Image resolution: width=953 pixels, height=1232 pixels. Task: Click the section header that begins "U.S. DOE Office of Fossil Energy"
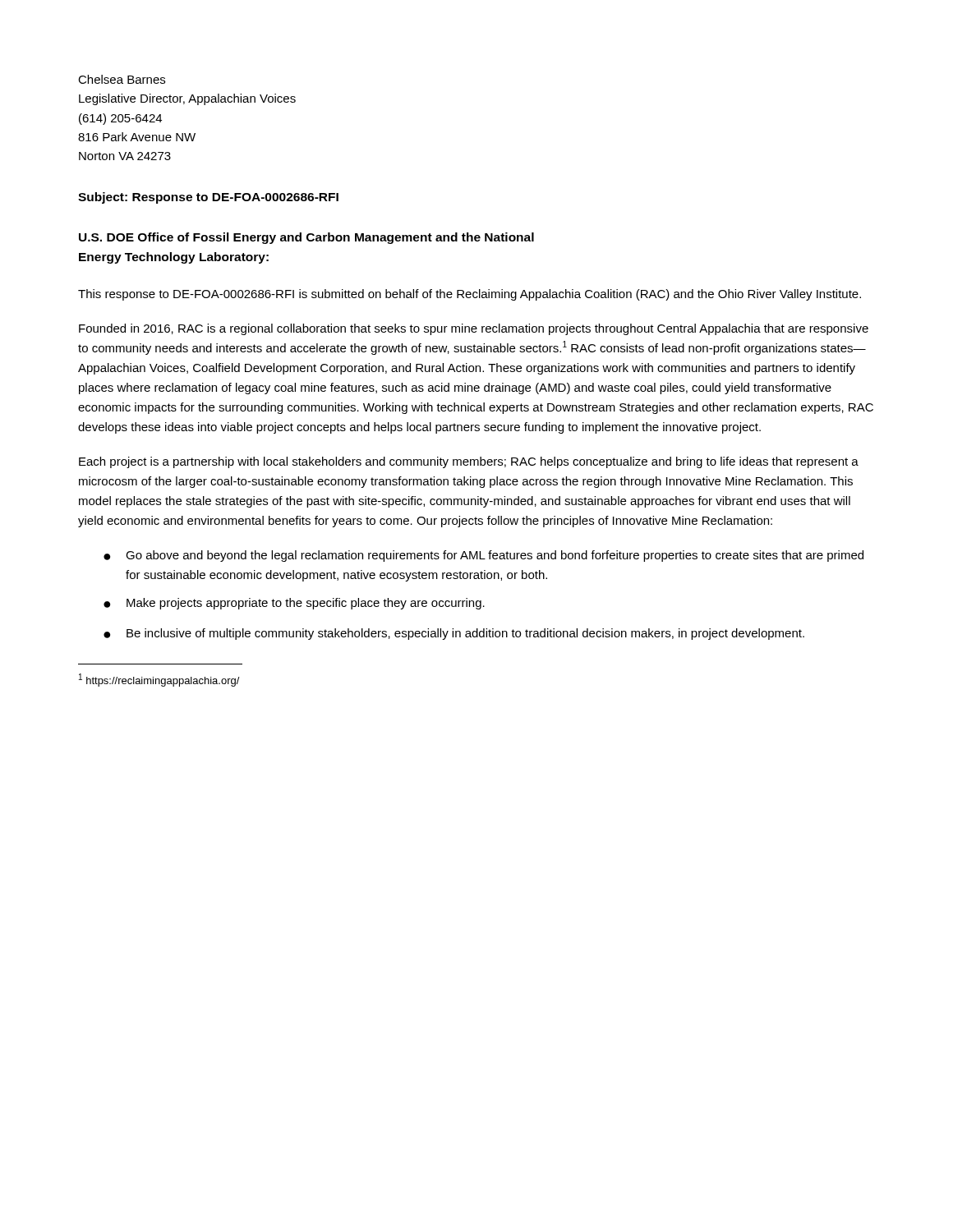(306, 247)
